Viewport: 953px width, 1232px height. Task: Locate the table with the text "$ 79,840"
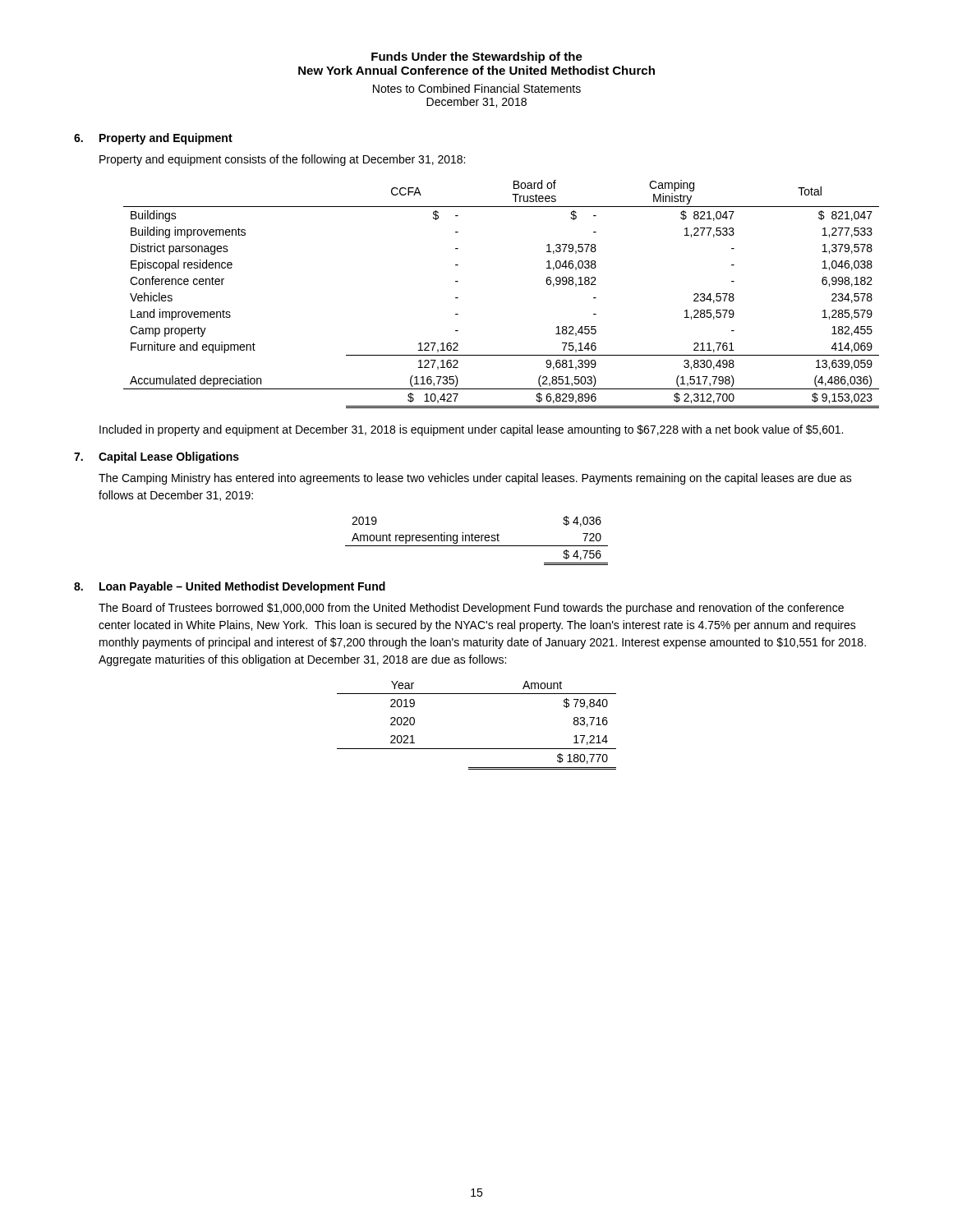(x=476, y=723)
